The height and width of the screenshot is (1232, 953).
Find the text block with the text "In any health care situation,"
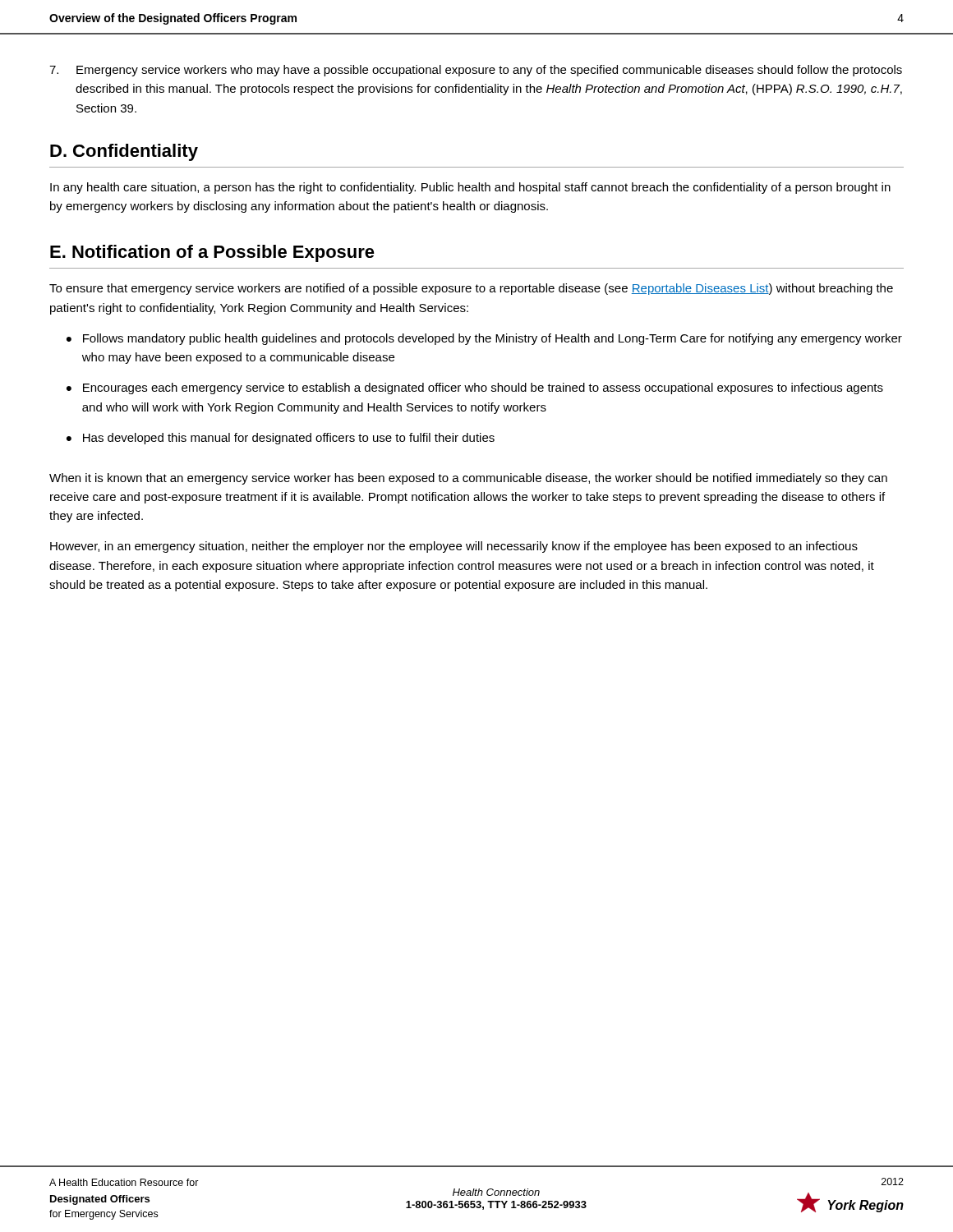pos(476,196)
